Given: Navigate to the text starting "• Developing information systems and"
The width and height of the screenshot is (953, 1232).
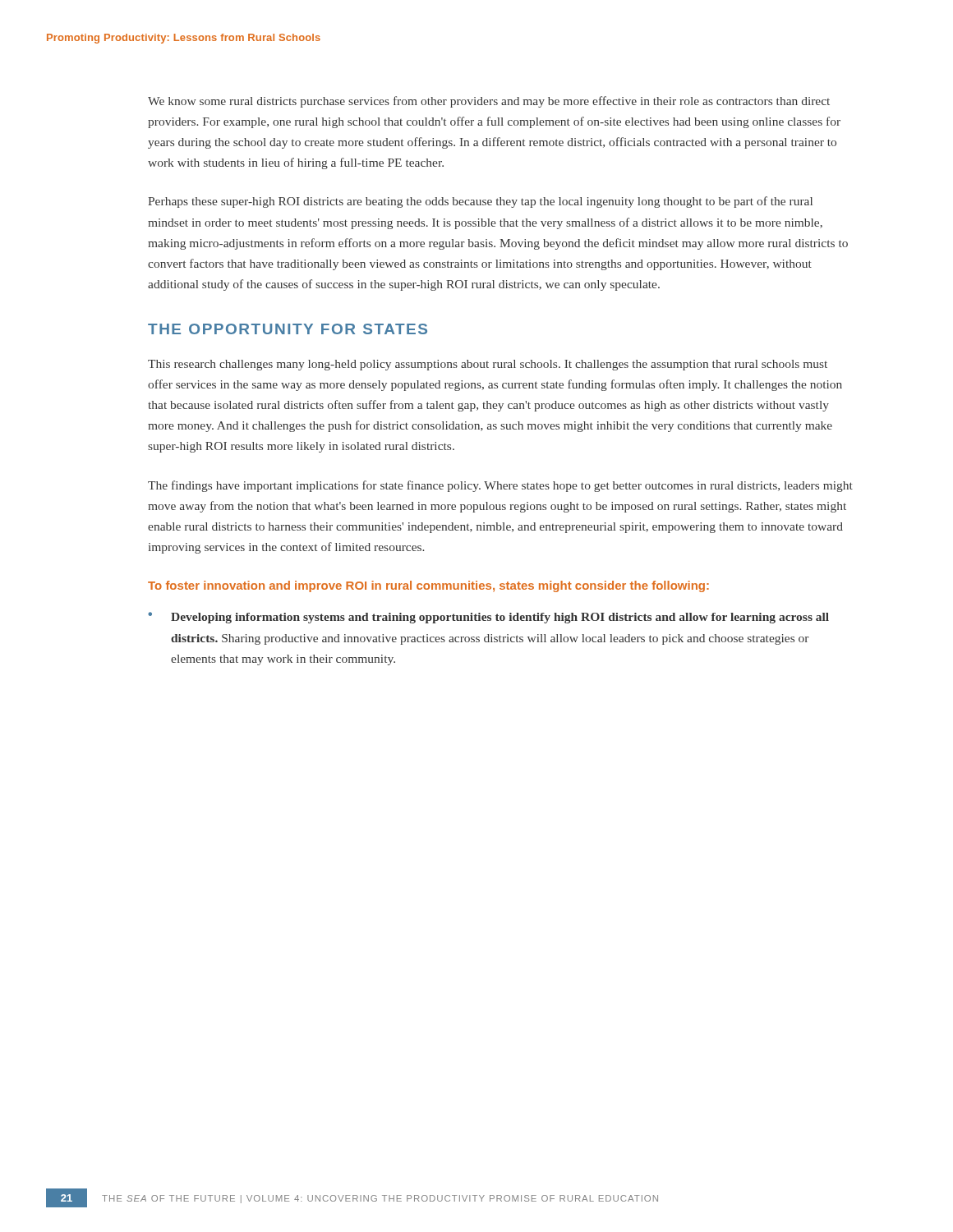Looking at the screenshot, I should click(x=501, y=637).
